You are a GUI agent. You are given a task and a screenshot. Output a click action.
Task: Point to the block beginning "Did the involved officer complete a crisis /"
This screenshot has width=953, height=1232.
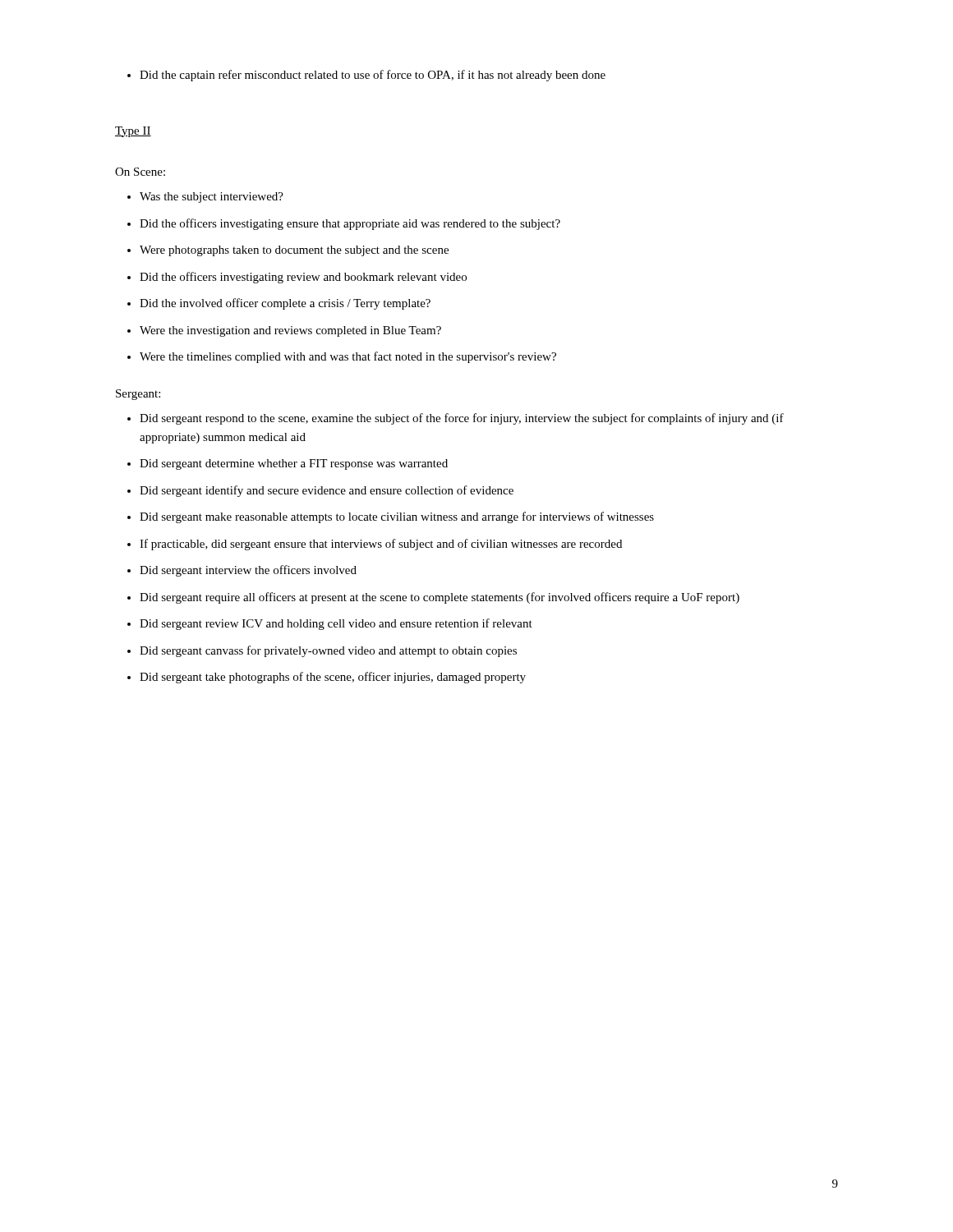(x=279, y=304)
